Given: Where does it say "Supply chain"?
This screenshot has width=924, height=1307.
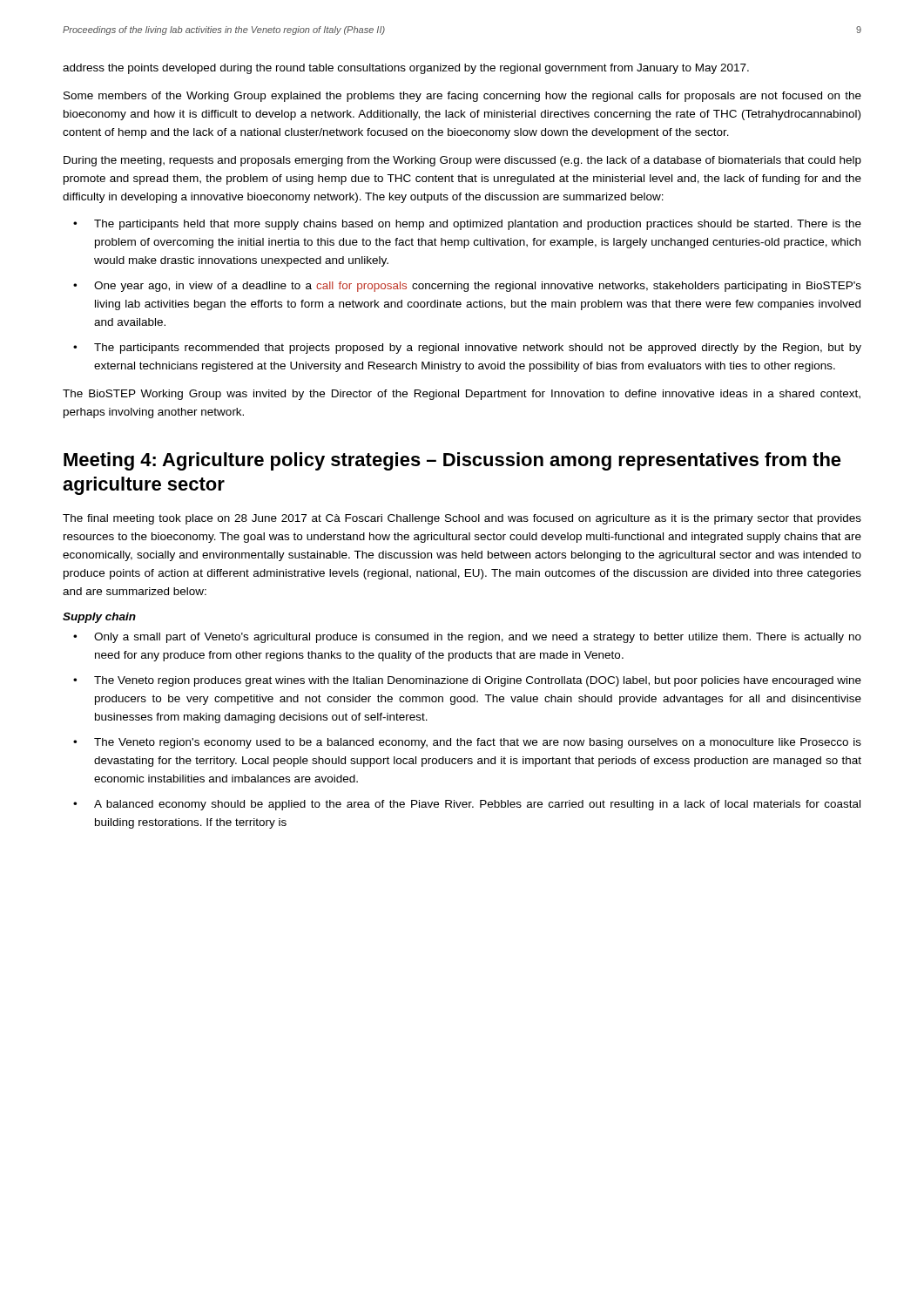Looking at the screenshot, I should pos(99,617).
